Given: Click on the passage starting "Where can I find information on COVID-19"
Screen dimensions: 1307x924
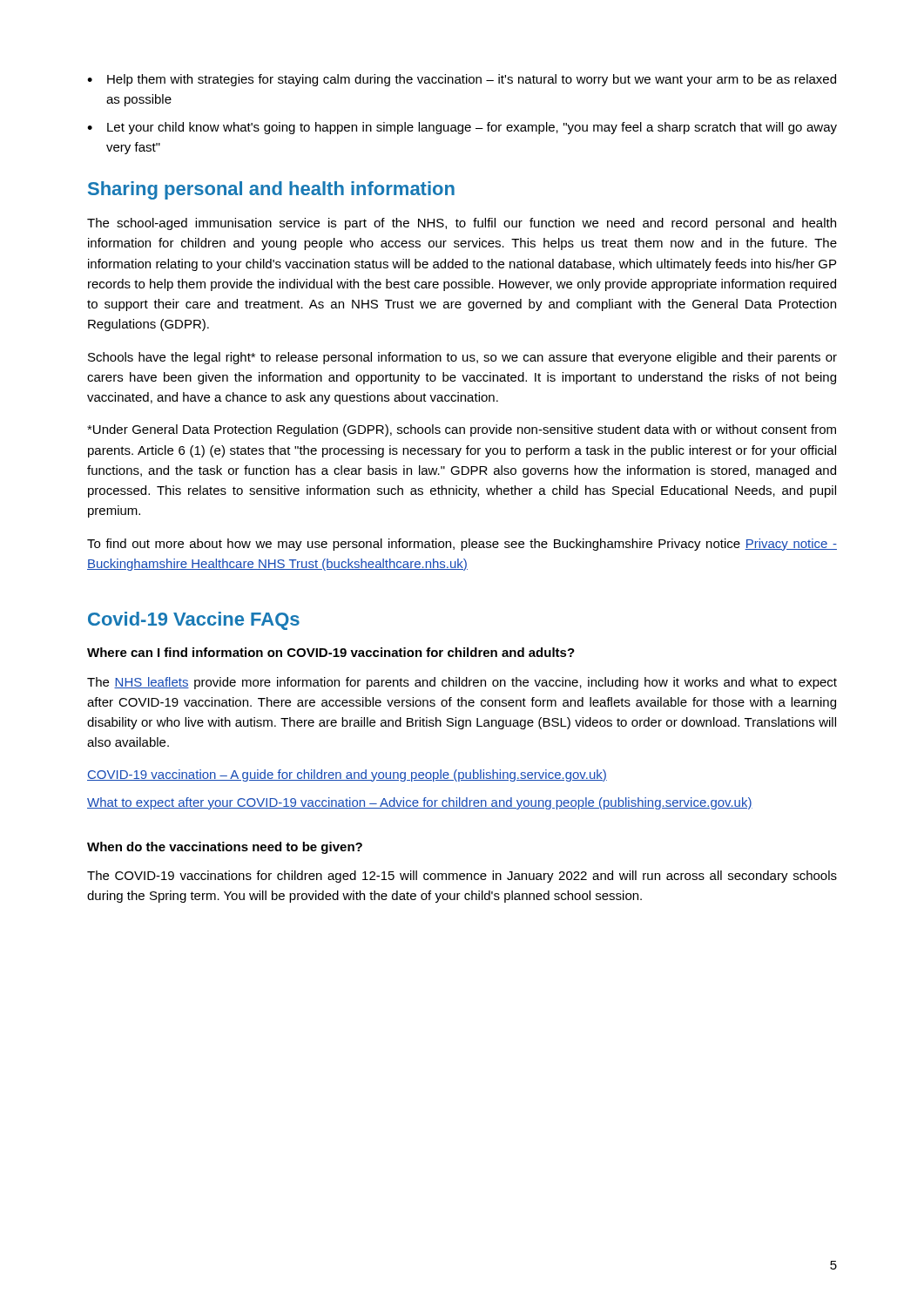Looking at the screenshot, I should pyautogui.click(x=331, y=652).
